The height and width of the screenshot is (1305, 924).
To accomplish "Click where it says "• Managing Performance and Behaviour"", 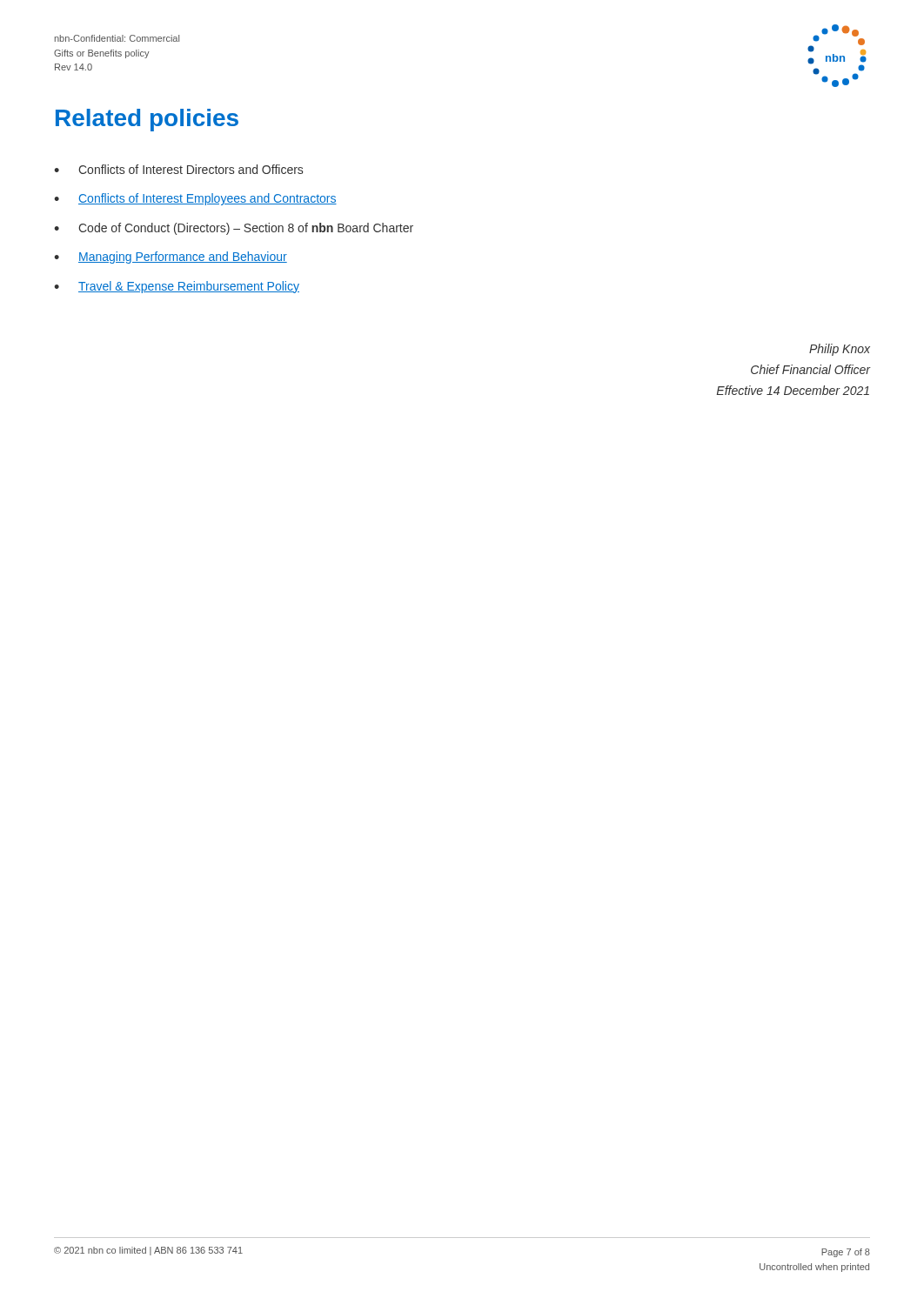I will click(171, 258).
